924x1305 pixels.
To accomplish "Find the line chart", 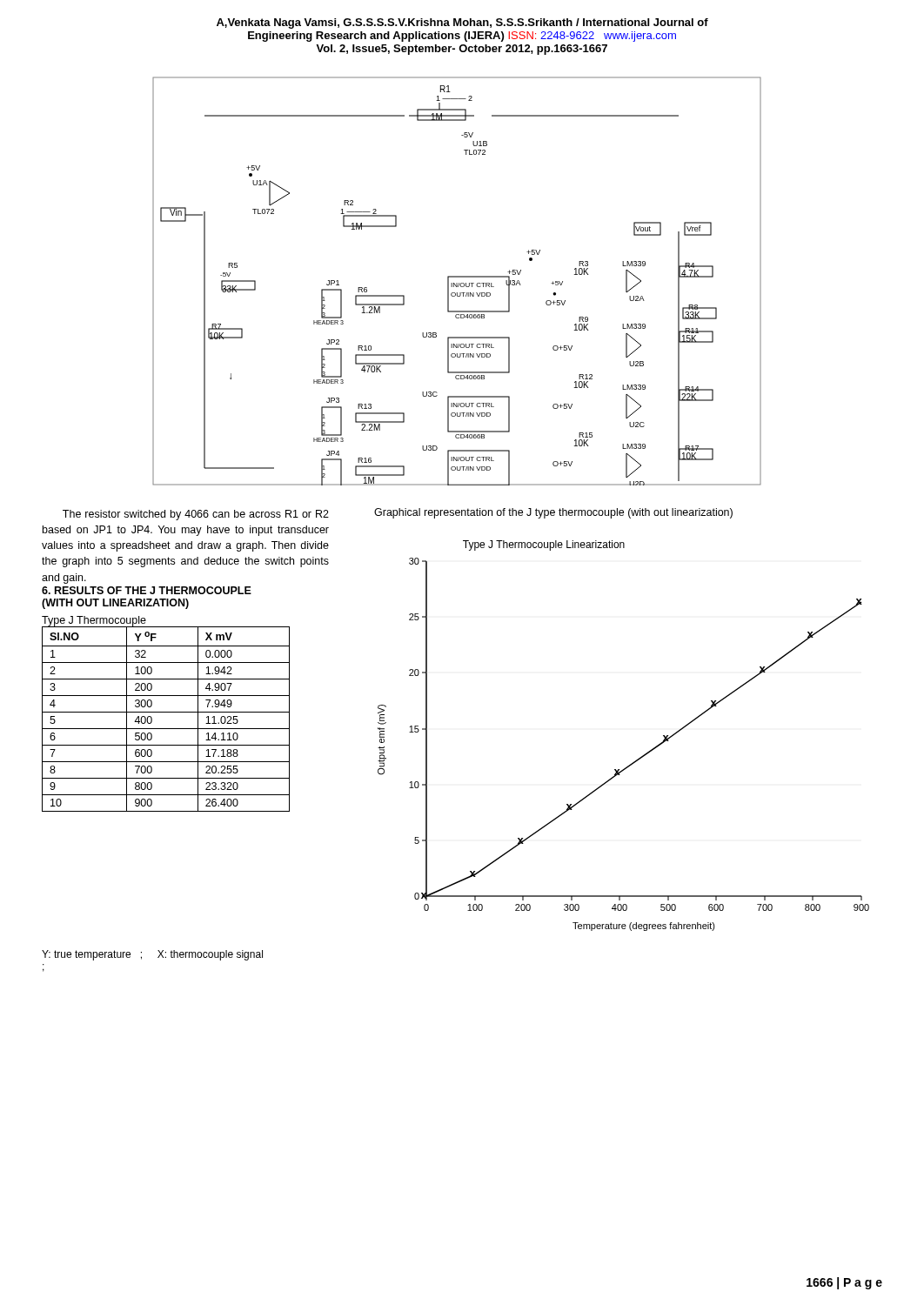I will pos(631,740).
